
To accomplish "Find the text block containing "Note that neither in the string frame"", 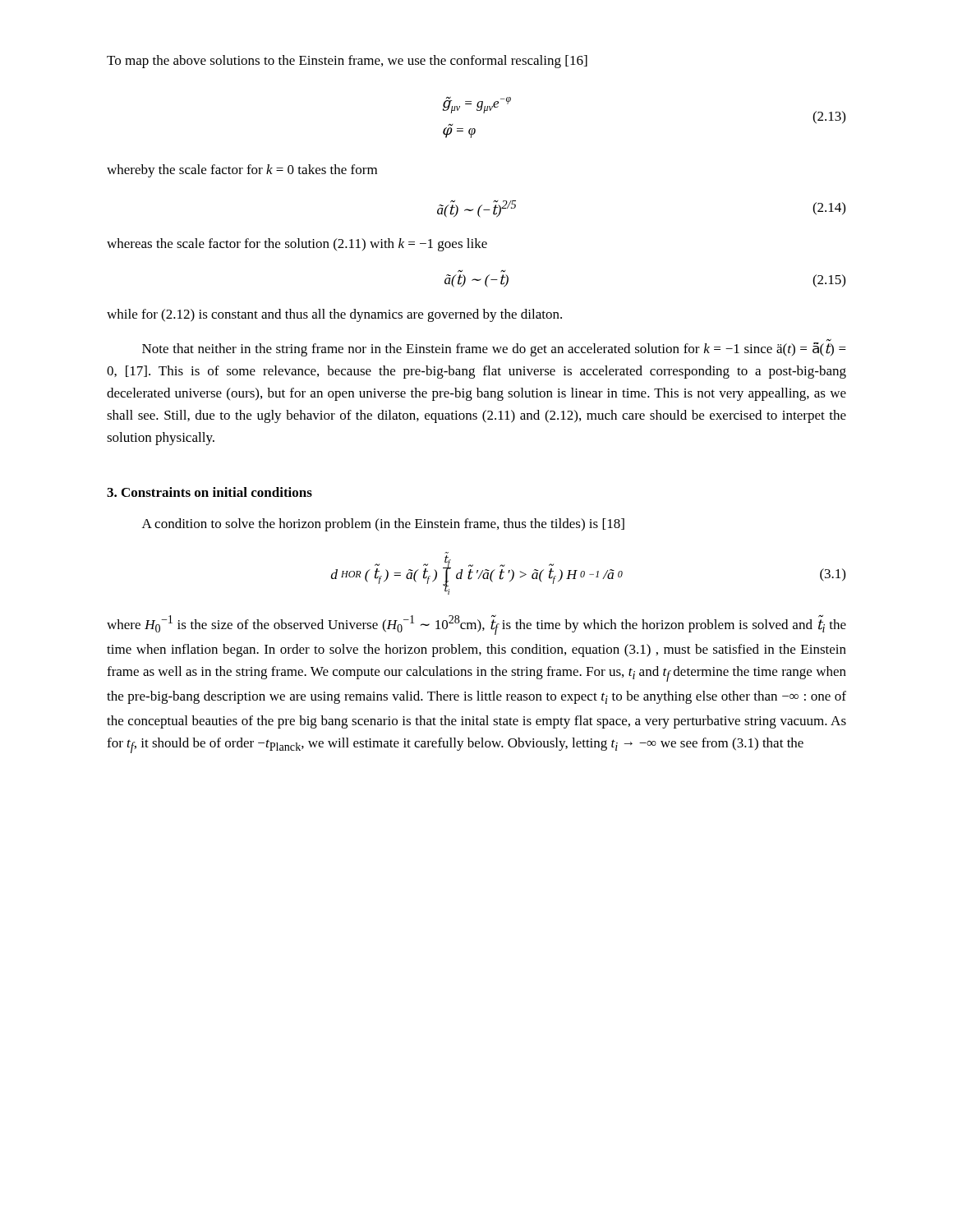I will point(476,393).
